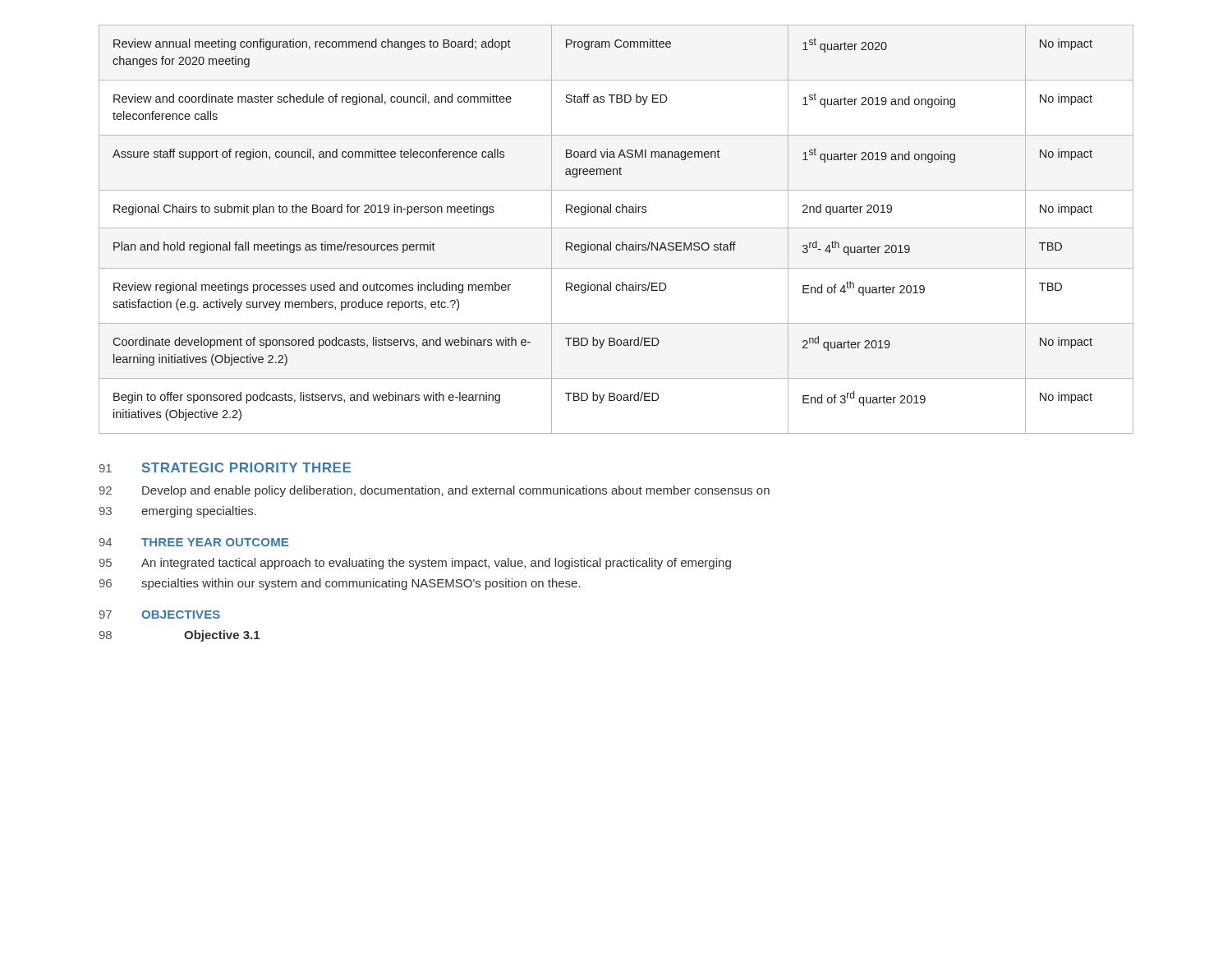Point to "94 THREE YEAR OUTCOME"

[x=194, y=542]
